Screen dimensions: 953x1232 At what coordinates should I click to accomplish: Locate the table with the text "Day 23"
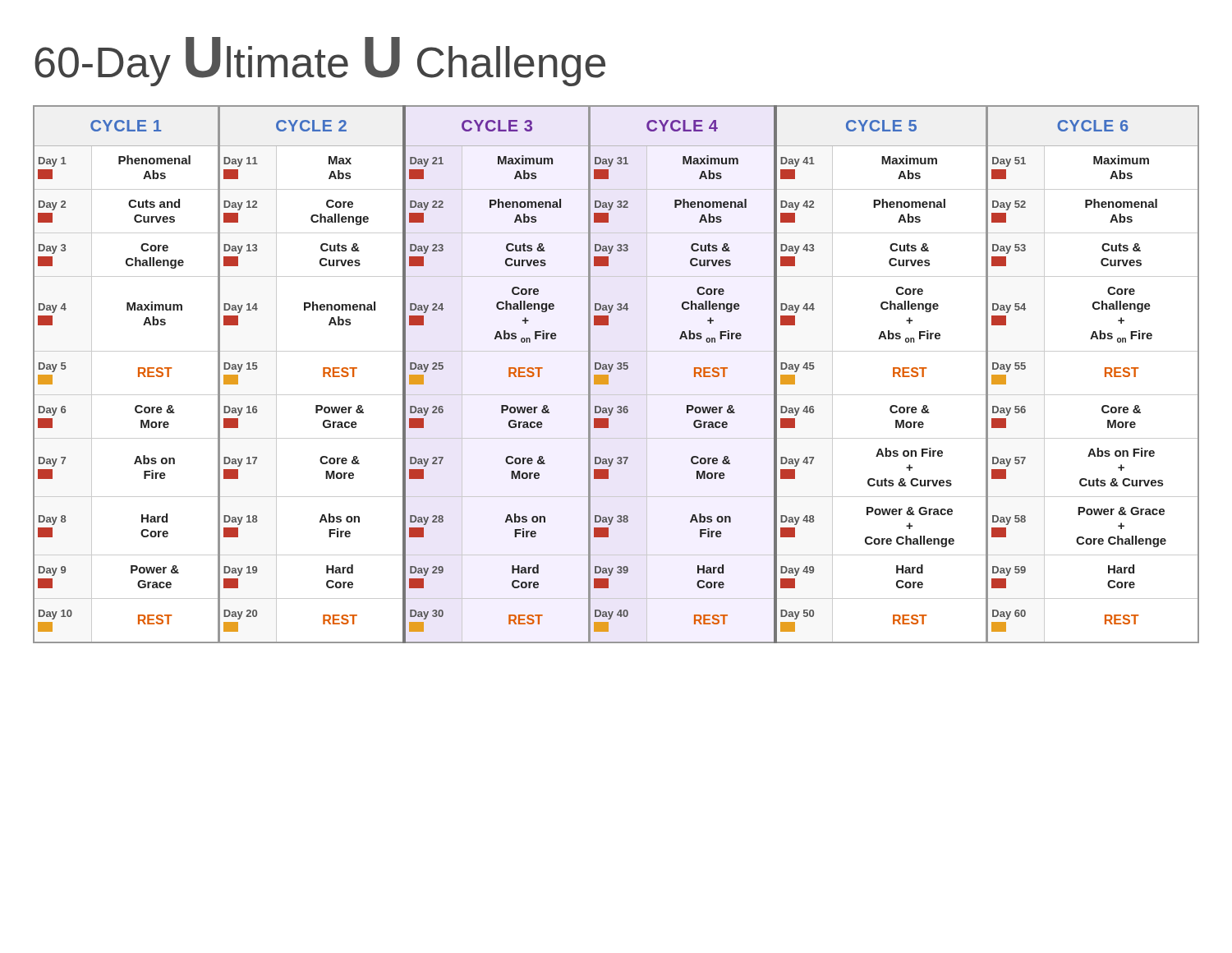616,374
